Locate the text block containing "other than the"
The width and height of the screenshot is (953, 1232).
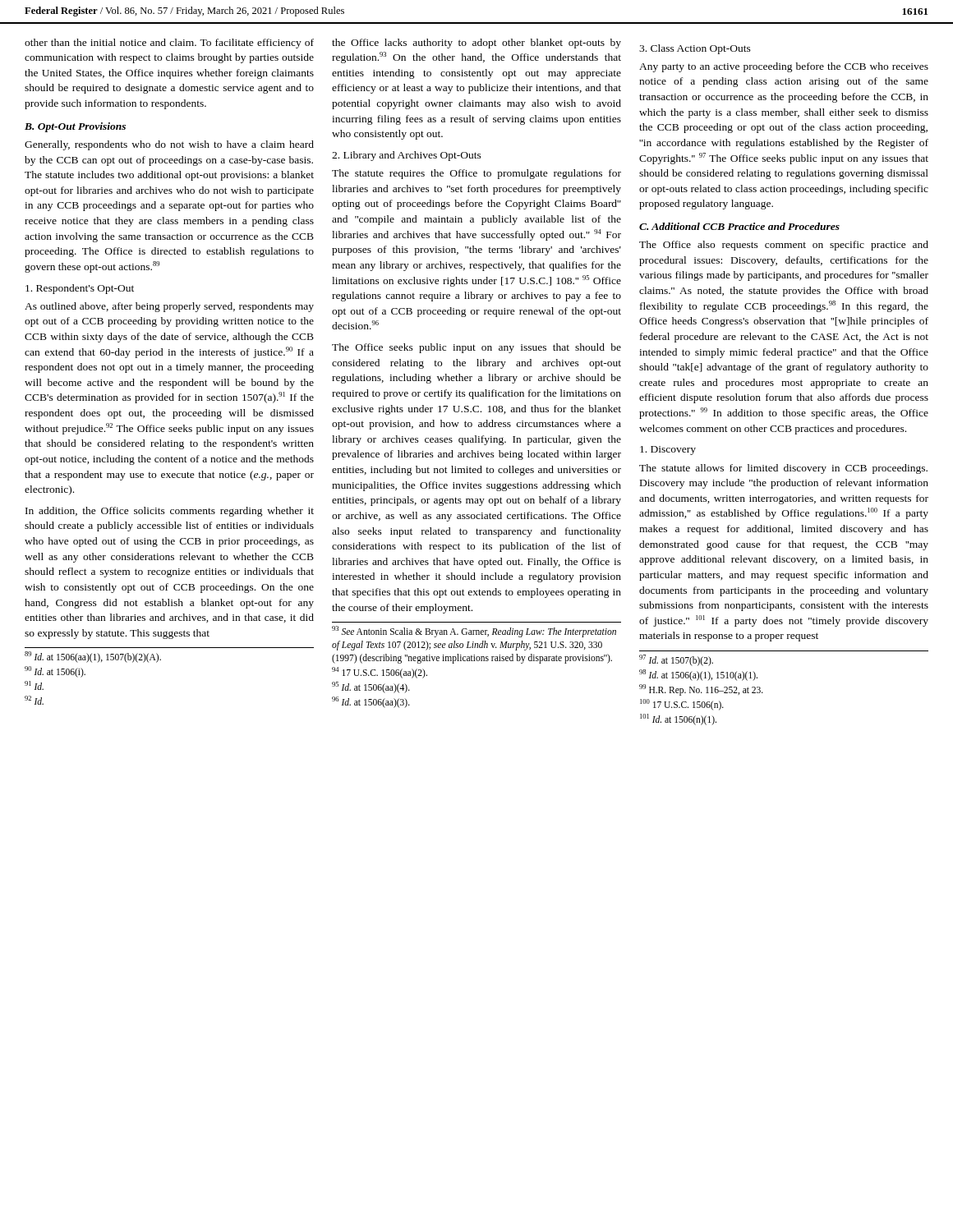(x=169, y=73)
